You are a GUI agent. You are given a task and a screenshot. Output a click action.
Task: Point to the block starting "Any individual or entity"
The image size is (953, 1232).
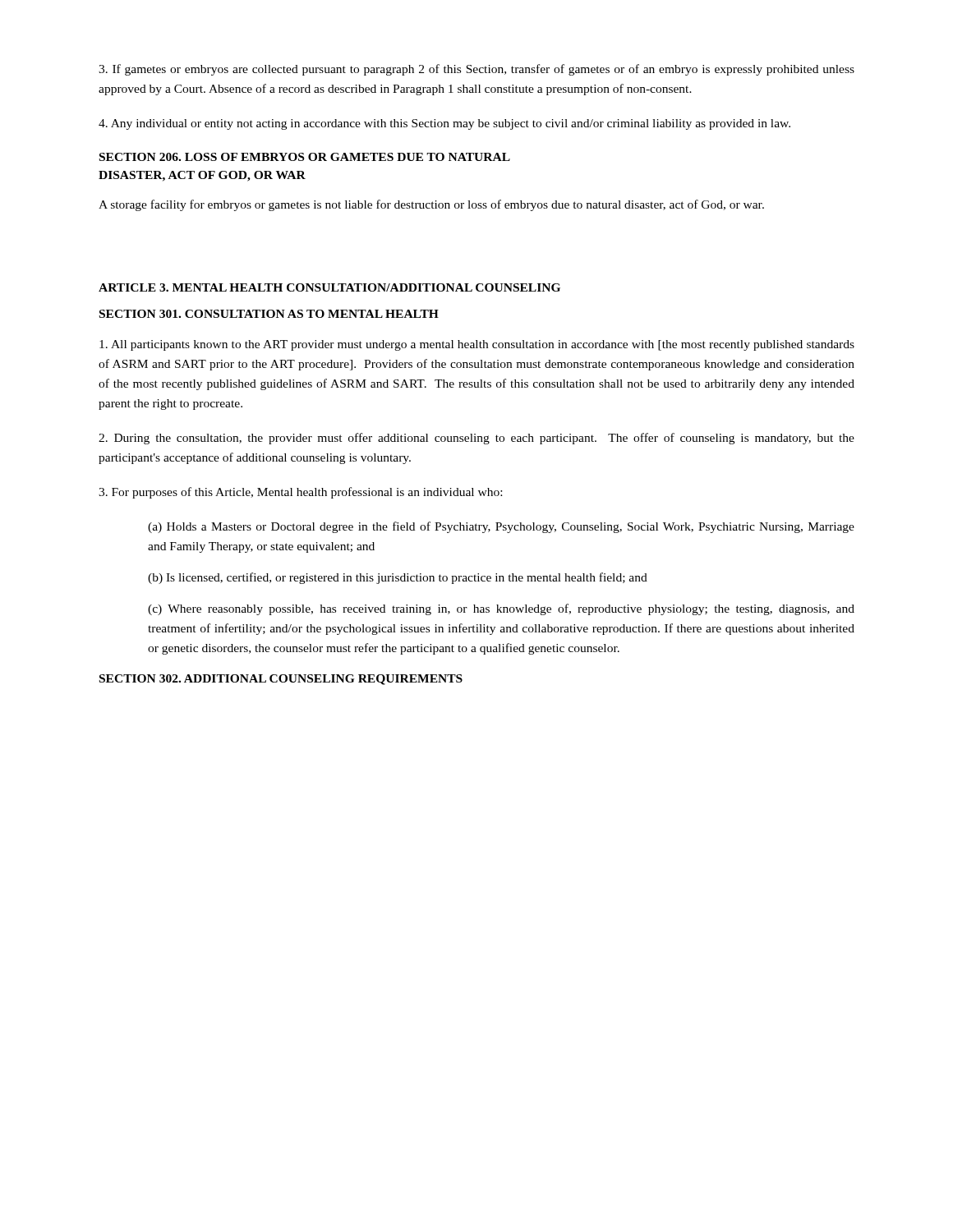tap(445, 123)
